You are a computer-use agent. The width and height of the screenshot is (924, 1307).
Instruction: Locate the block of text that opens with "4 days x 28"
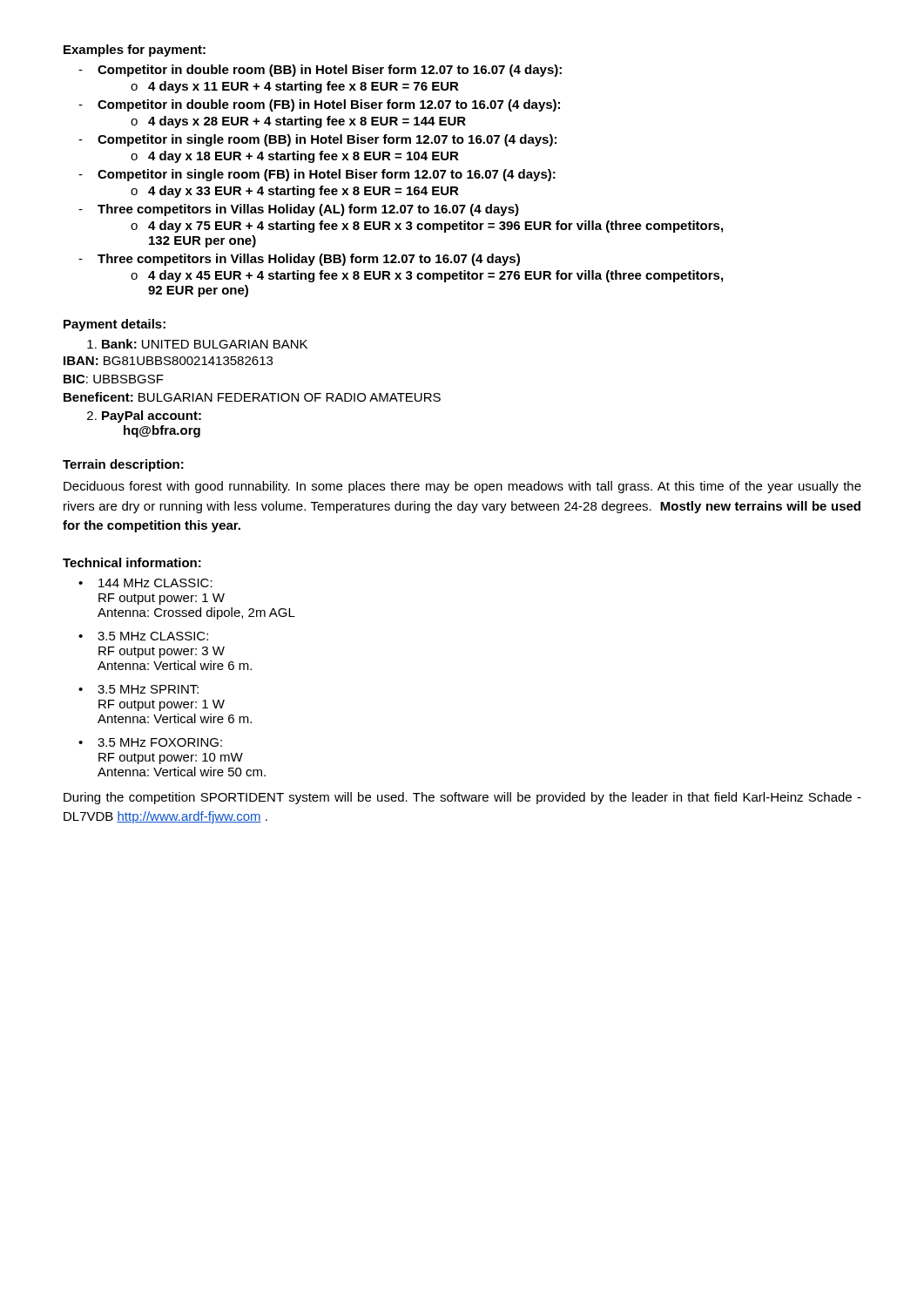pyautogui.click(x=307, y=121)
